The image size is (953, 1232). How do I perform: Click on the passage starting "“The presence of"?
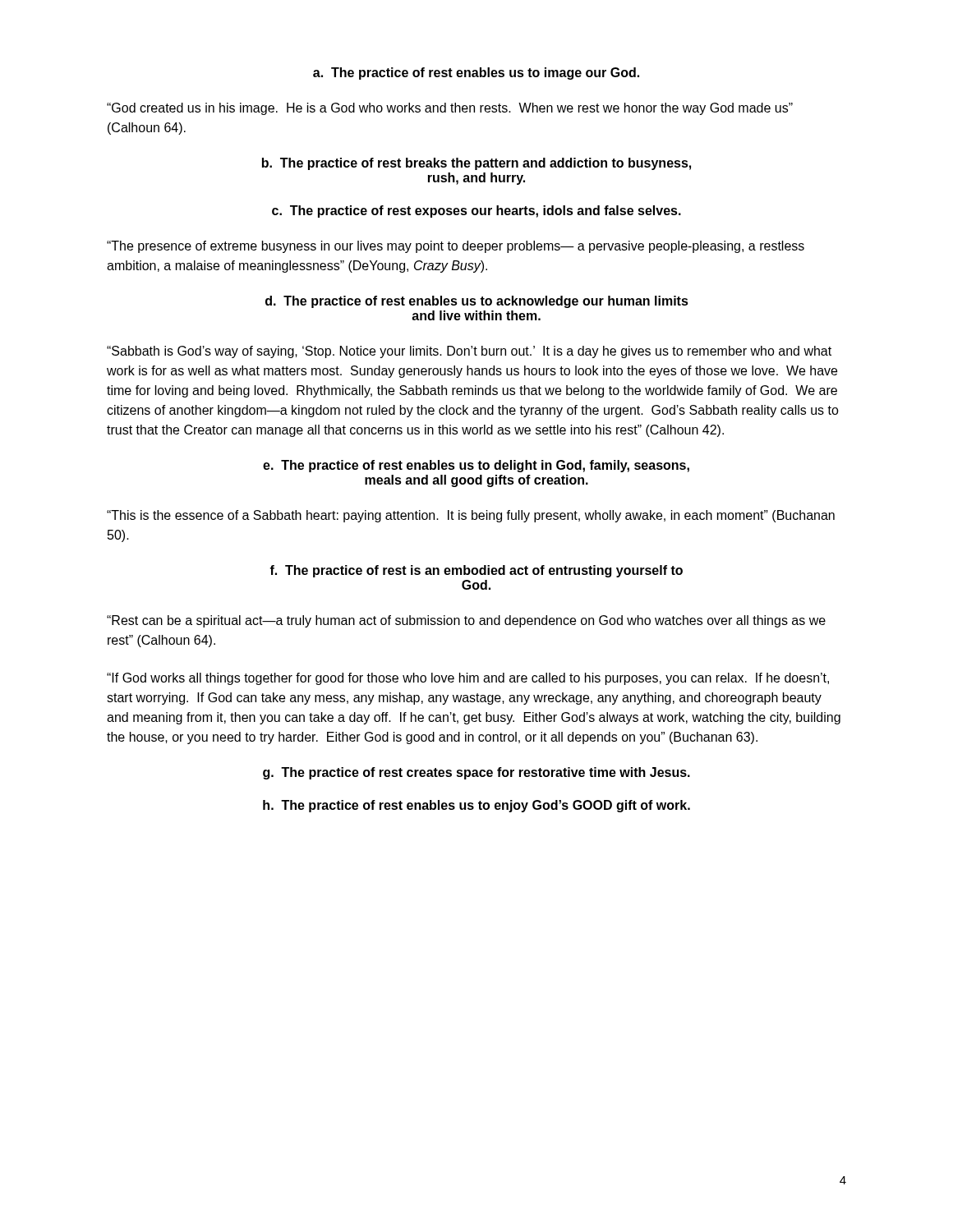tap(456, 256)
